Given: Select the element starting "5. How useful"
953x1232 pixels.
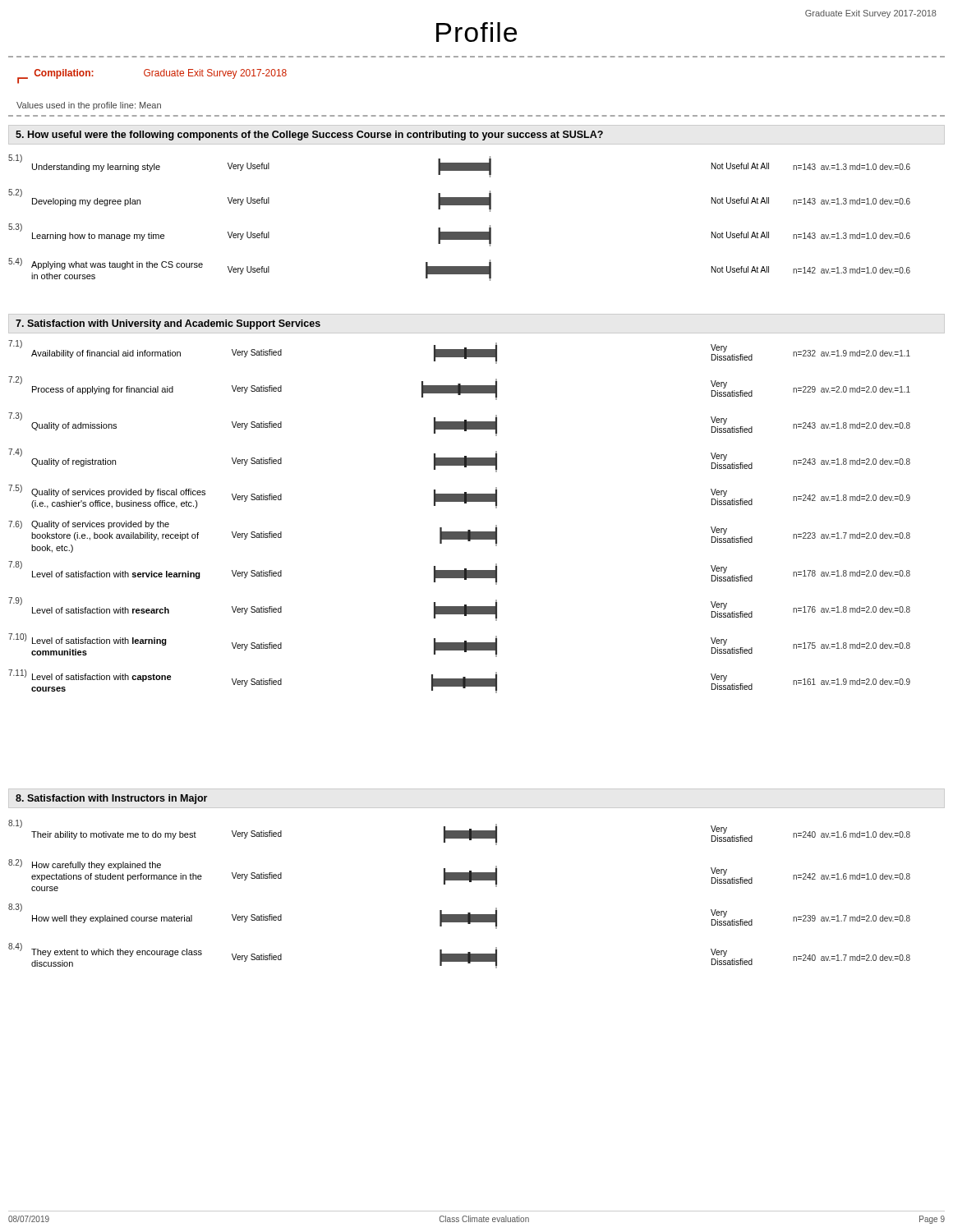Looking at the screenshot, I should click(309, 135).
